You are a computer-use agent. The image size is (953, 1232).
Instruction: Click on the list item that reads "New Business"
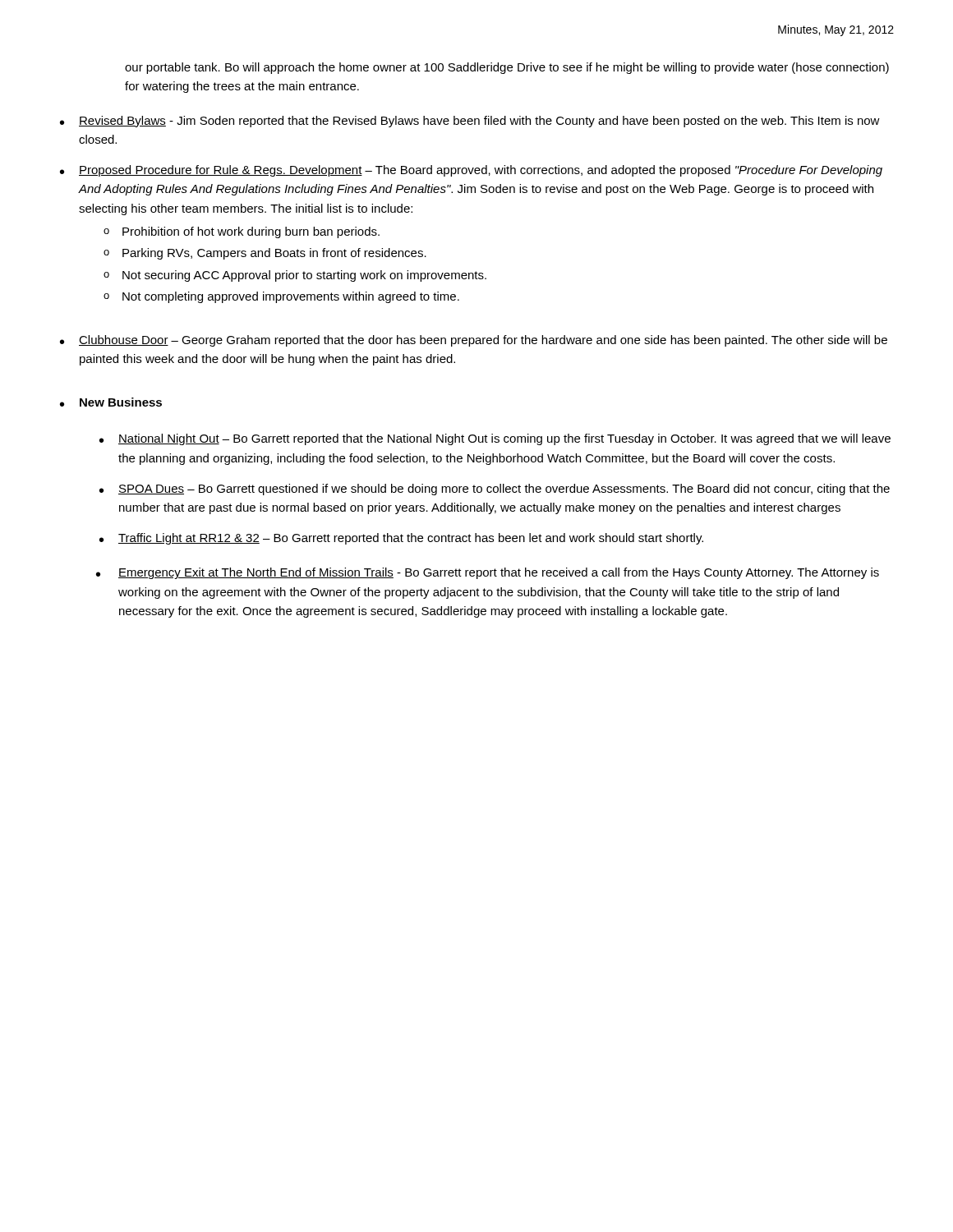121,402
